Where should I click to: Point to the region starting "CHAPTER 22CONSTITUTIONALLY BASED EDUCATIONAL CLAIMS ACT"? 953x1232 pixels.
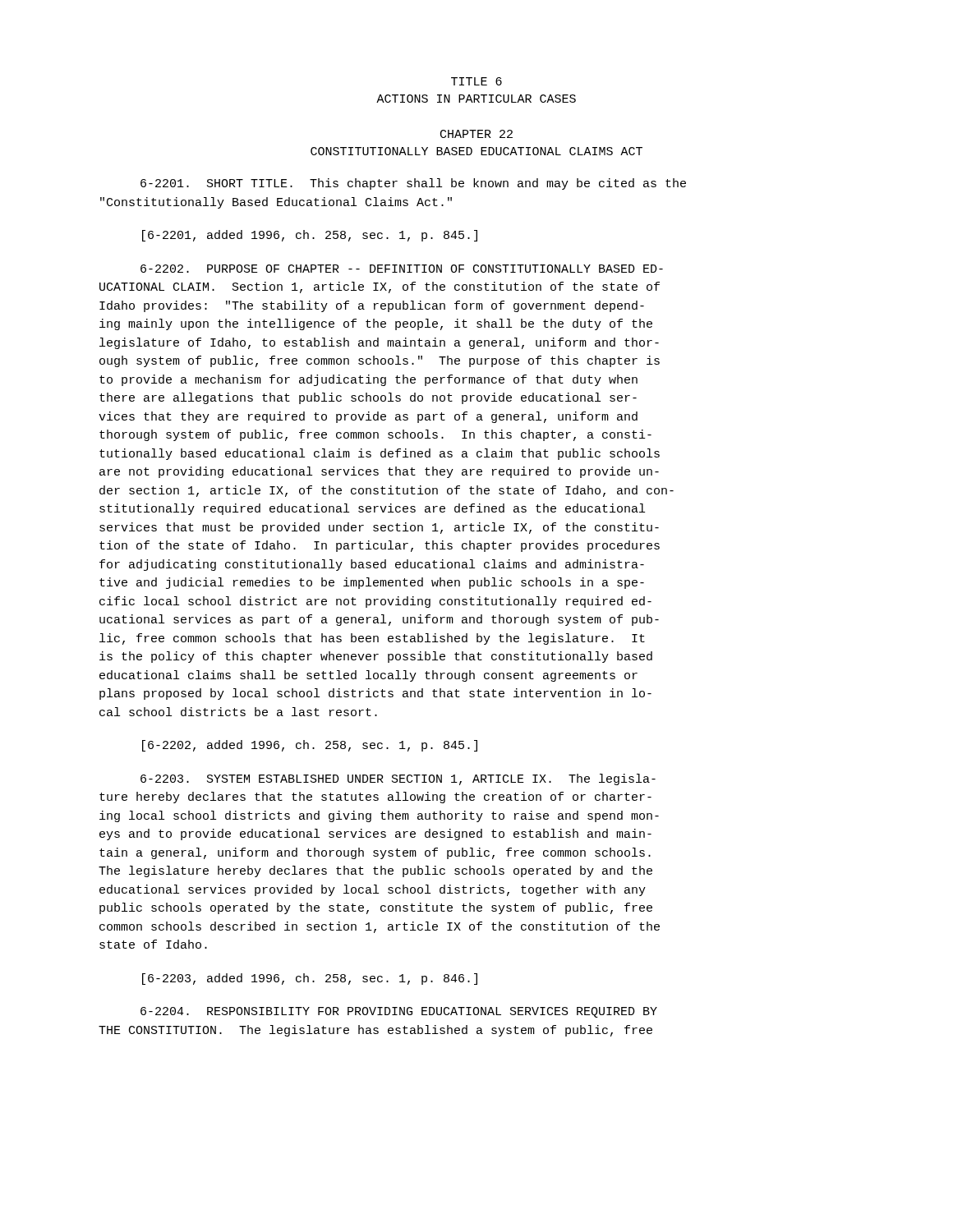(476, 144)
